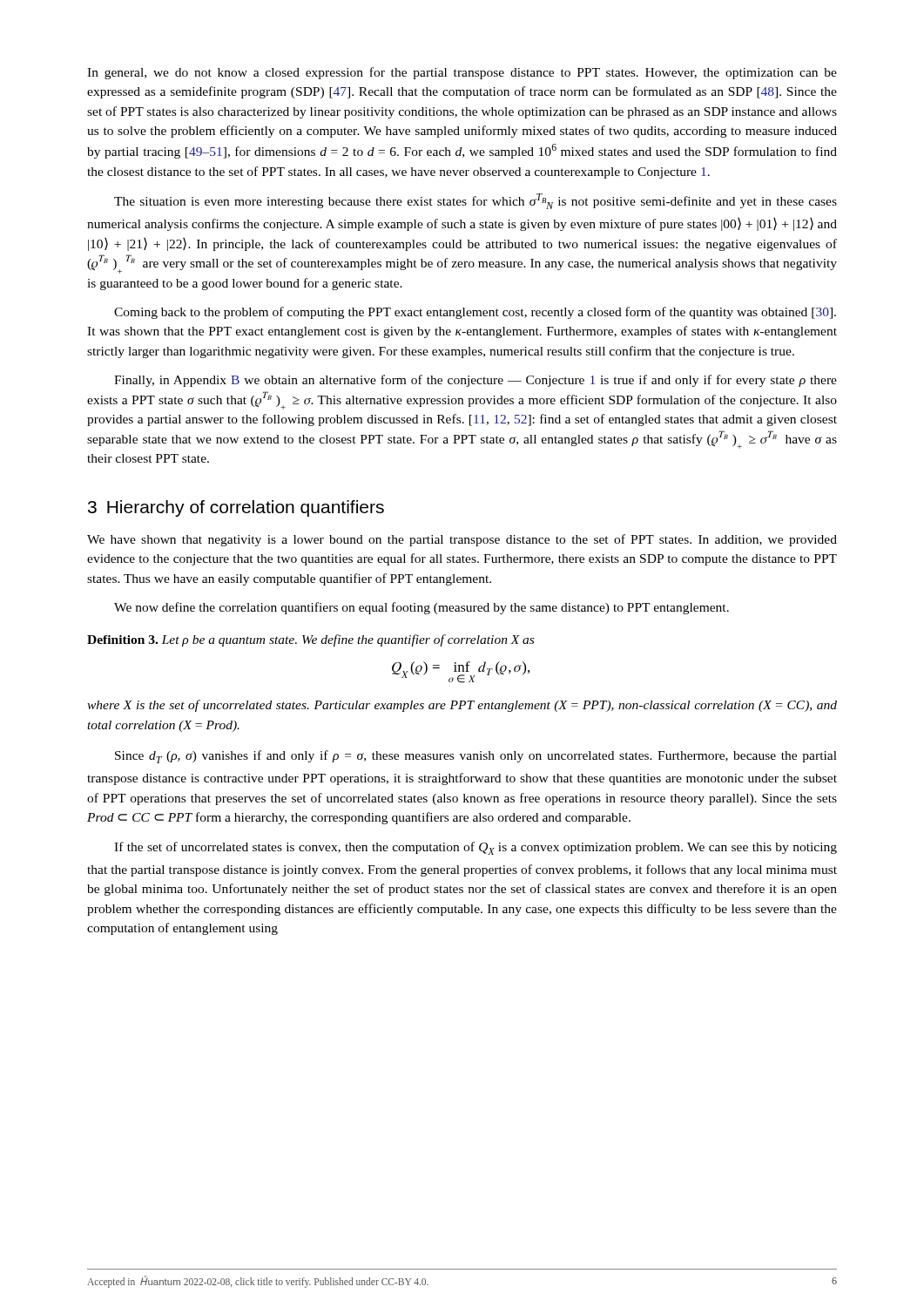Viewport: 924px width, 1307px height.
Task: Find the block on this page that starts "If the set of uncorrelated"
Action: point(462,888)
